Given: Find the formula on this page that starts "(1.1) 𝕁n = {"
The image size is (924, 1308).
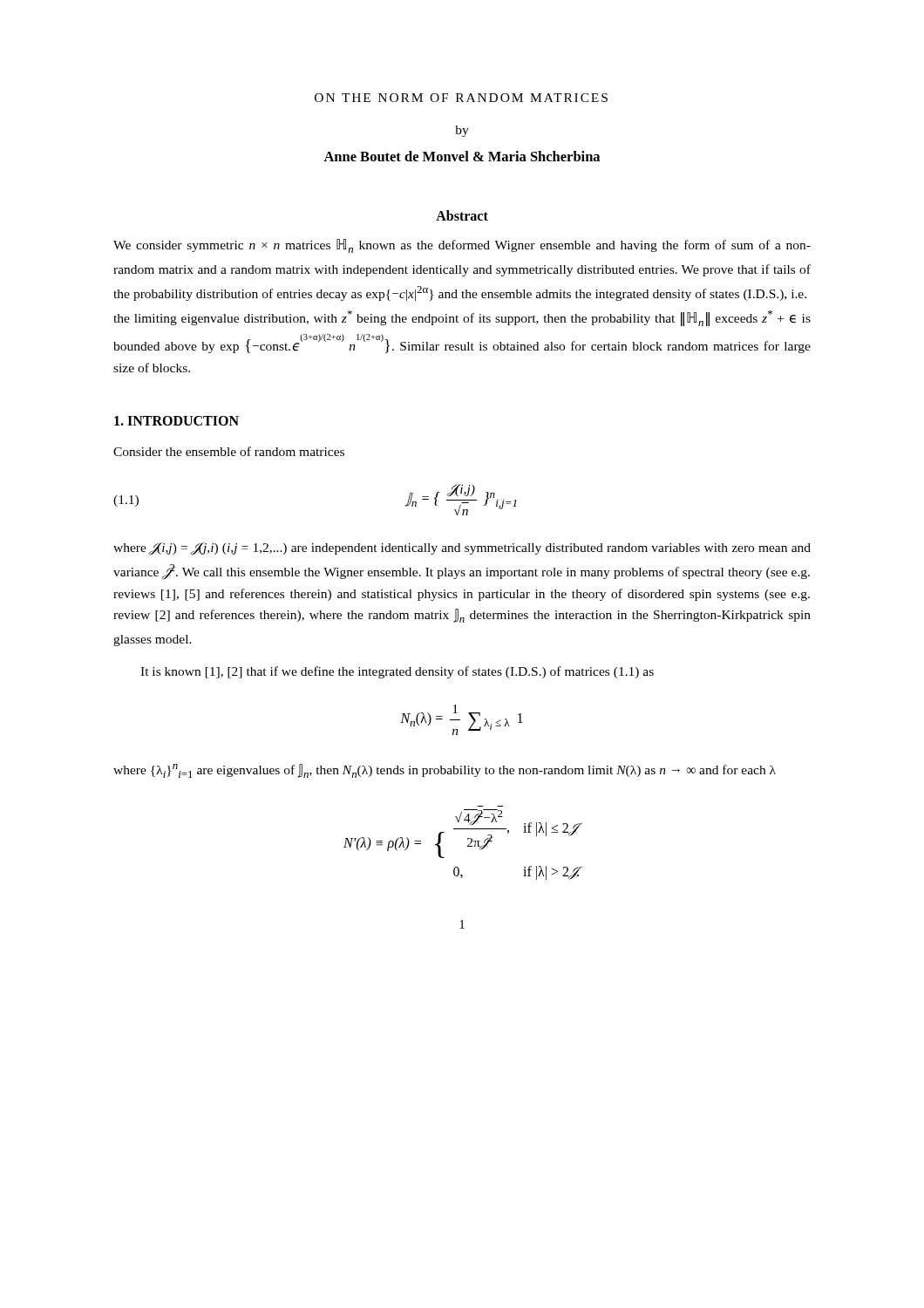Looking at the screenshot, I should [462, 500].
